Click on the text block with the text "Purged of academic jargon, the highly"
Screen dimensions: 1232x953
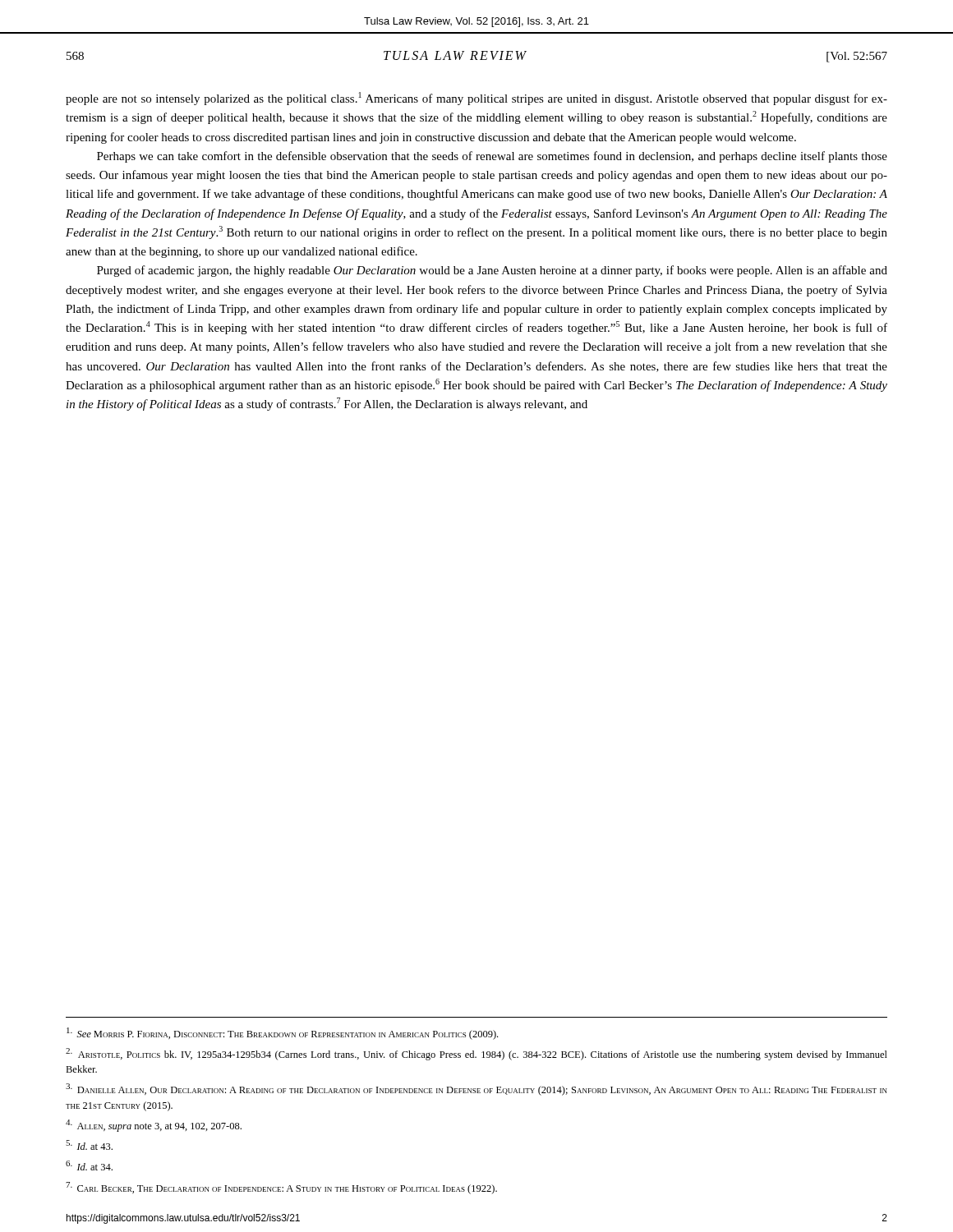[x=476, y=337]
